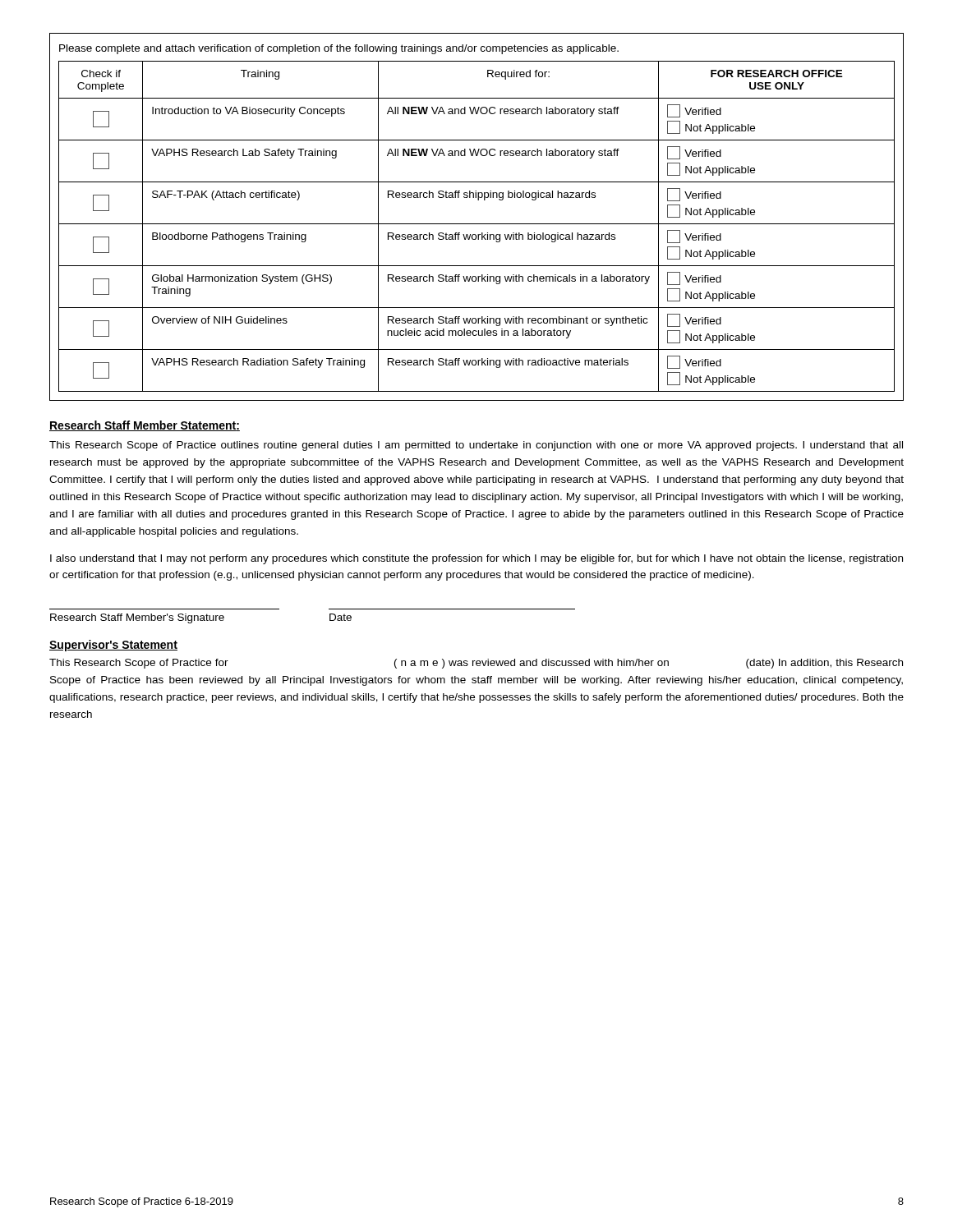Click on the region starting "Research Staff Member Statement:"
953x1232 pixels.
pyautogui.click(x=145, y=425)
